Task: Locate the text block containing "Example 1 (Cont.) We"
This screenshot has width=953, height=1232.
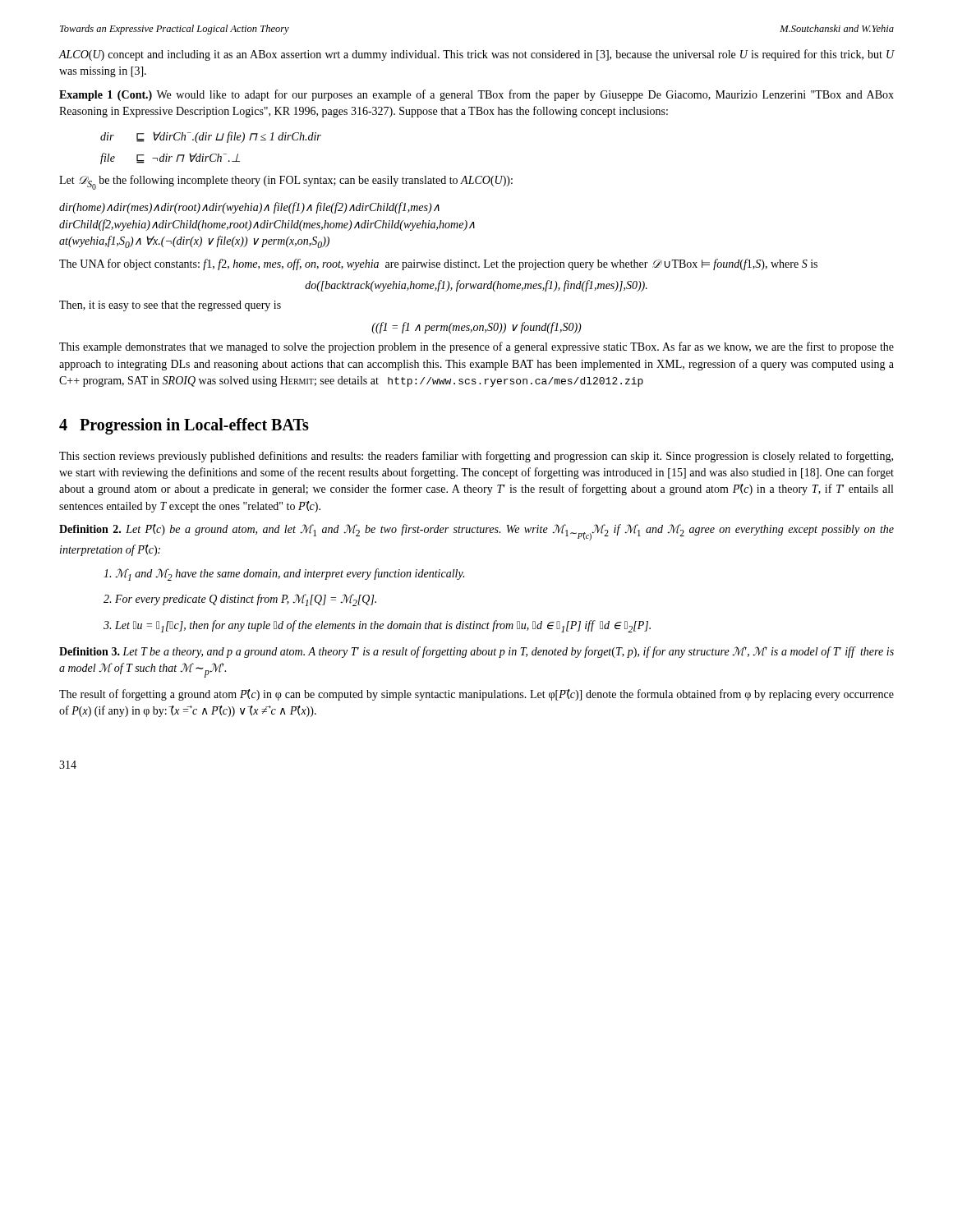Action: tap(476, 103)
